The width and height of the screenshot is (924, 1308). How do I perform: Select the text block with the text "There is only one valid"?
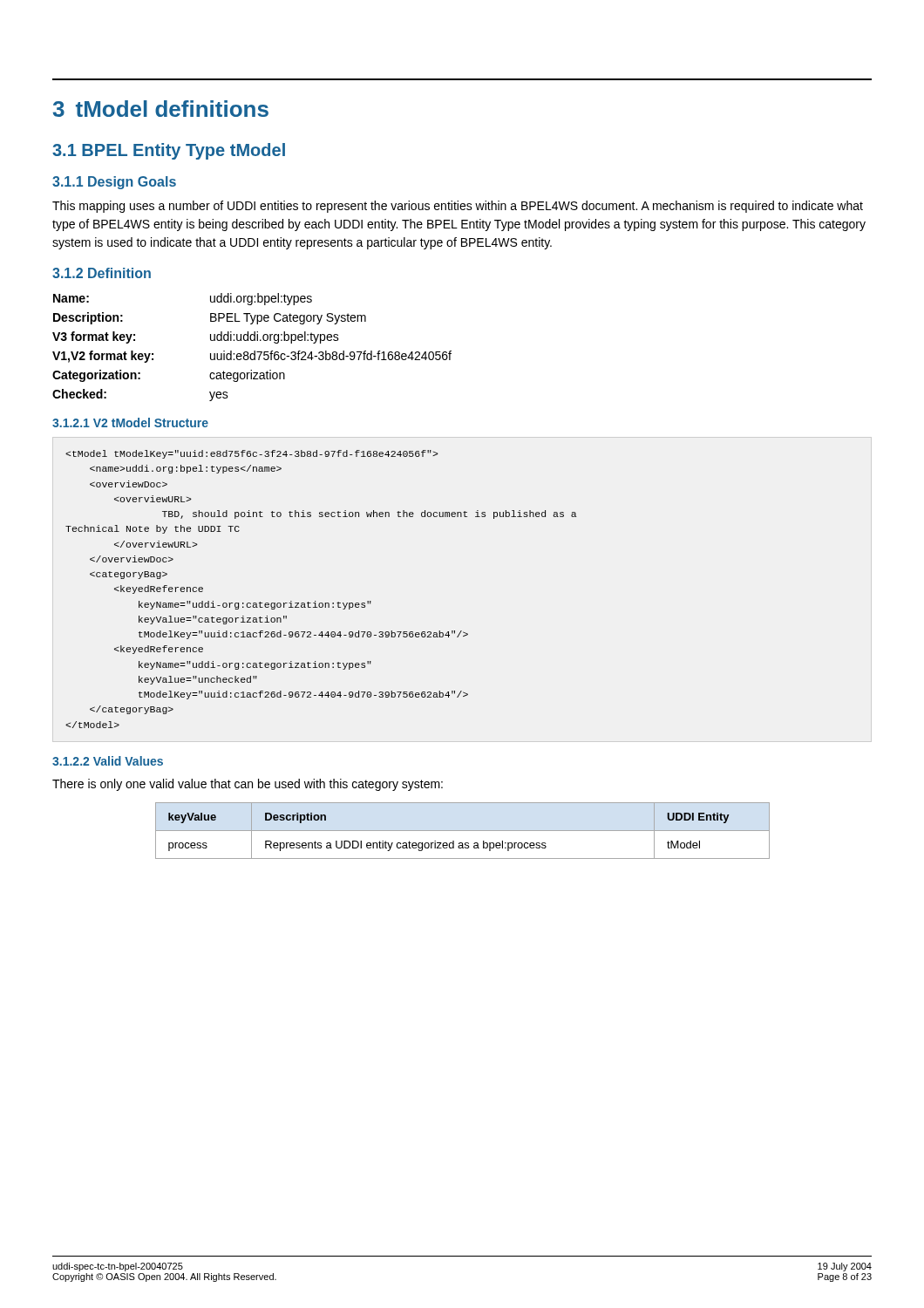(248, 785)
